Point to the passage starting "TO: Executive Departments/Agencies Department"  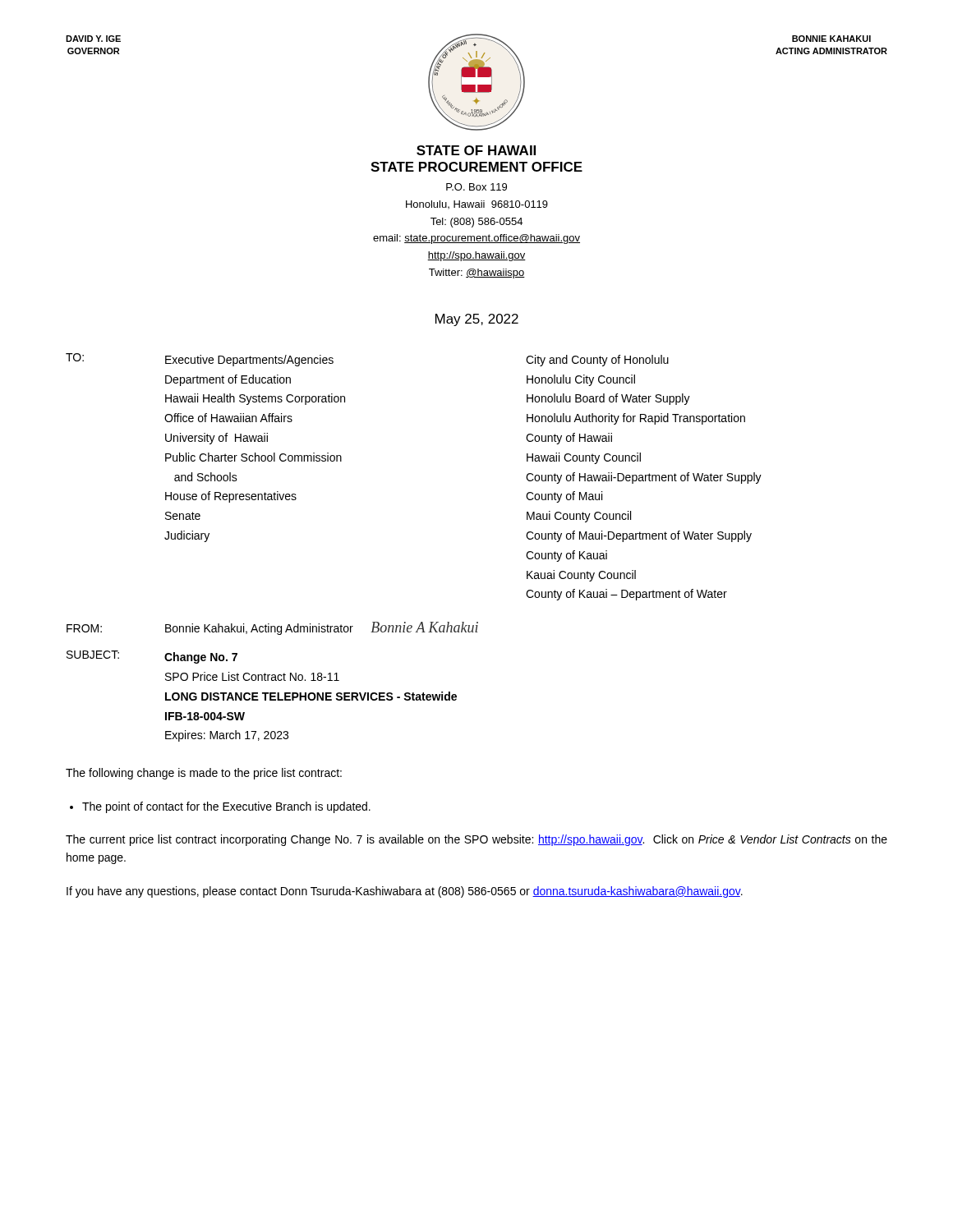[74, 359]
